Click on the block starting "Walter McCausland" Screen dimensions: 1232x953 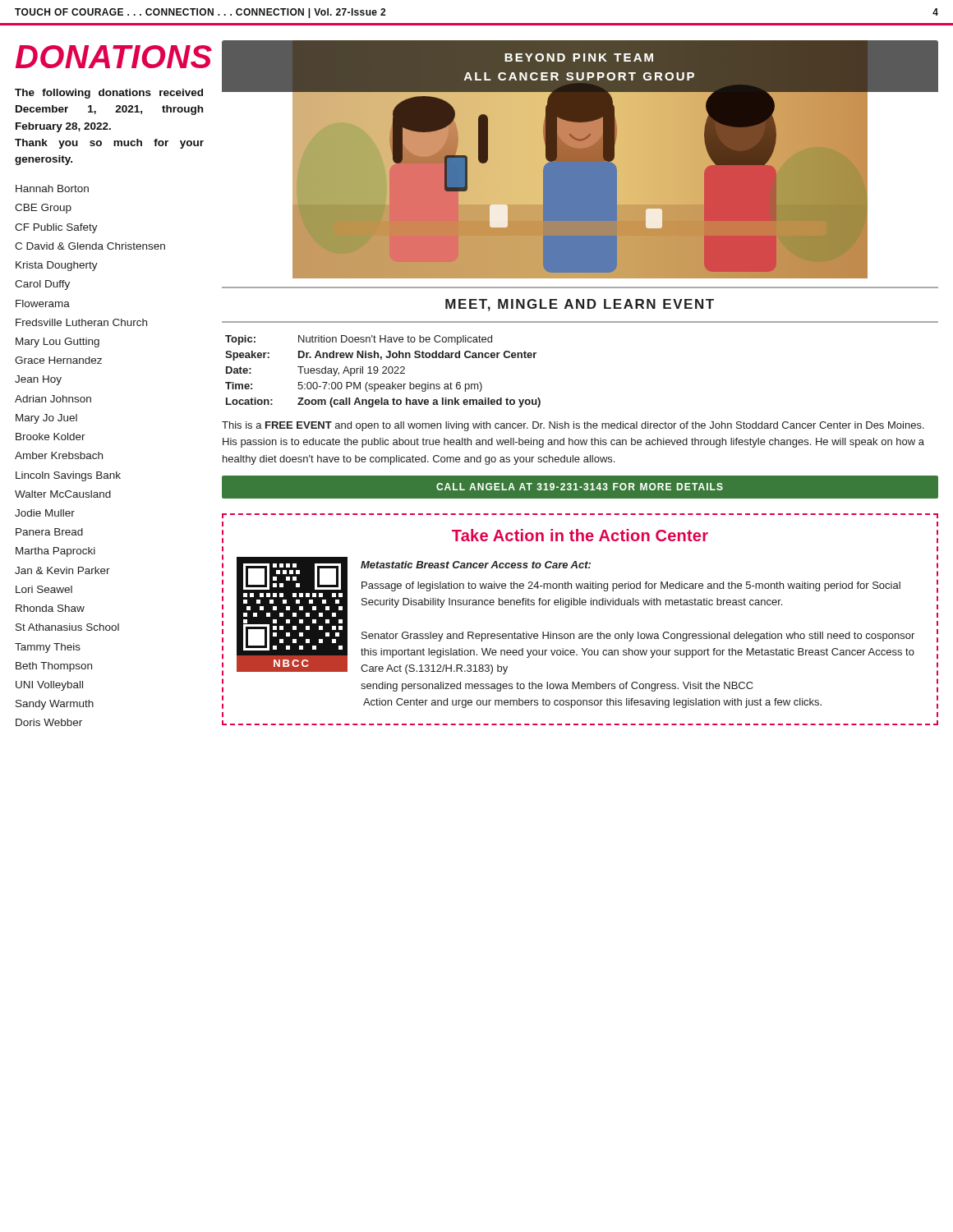pyautogui.click(x=63, y=494)
